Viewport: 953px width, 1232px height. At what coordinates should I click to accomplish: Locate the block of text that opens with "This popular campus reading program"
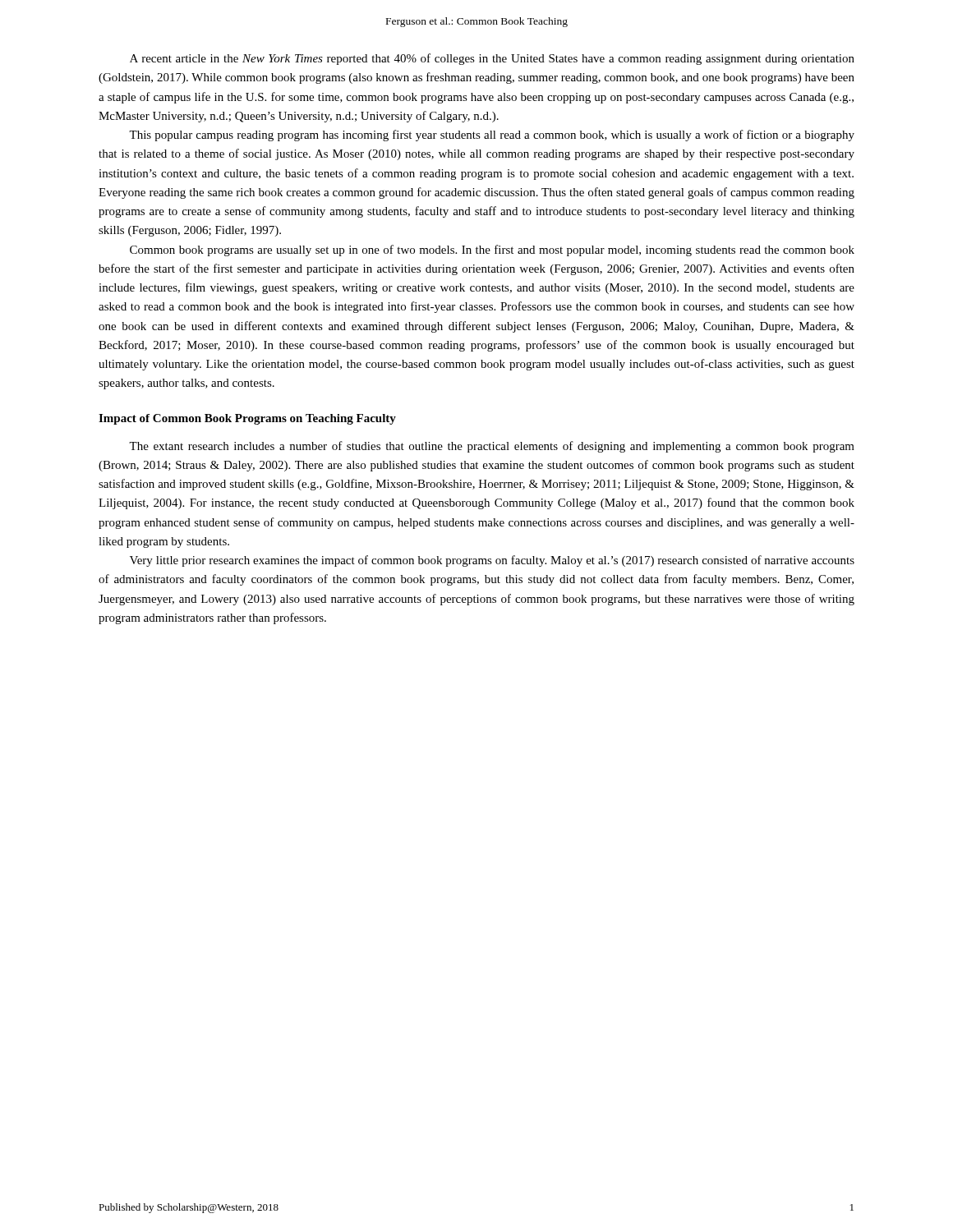pos(476,183)
